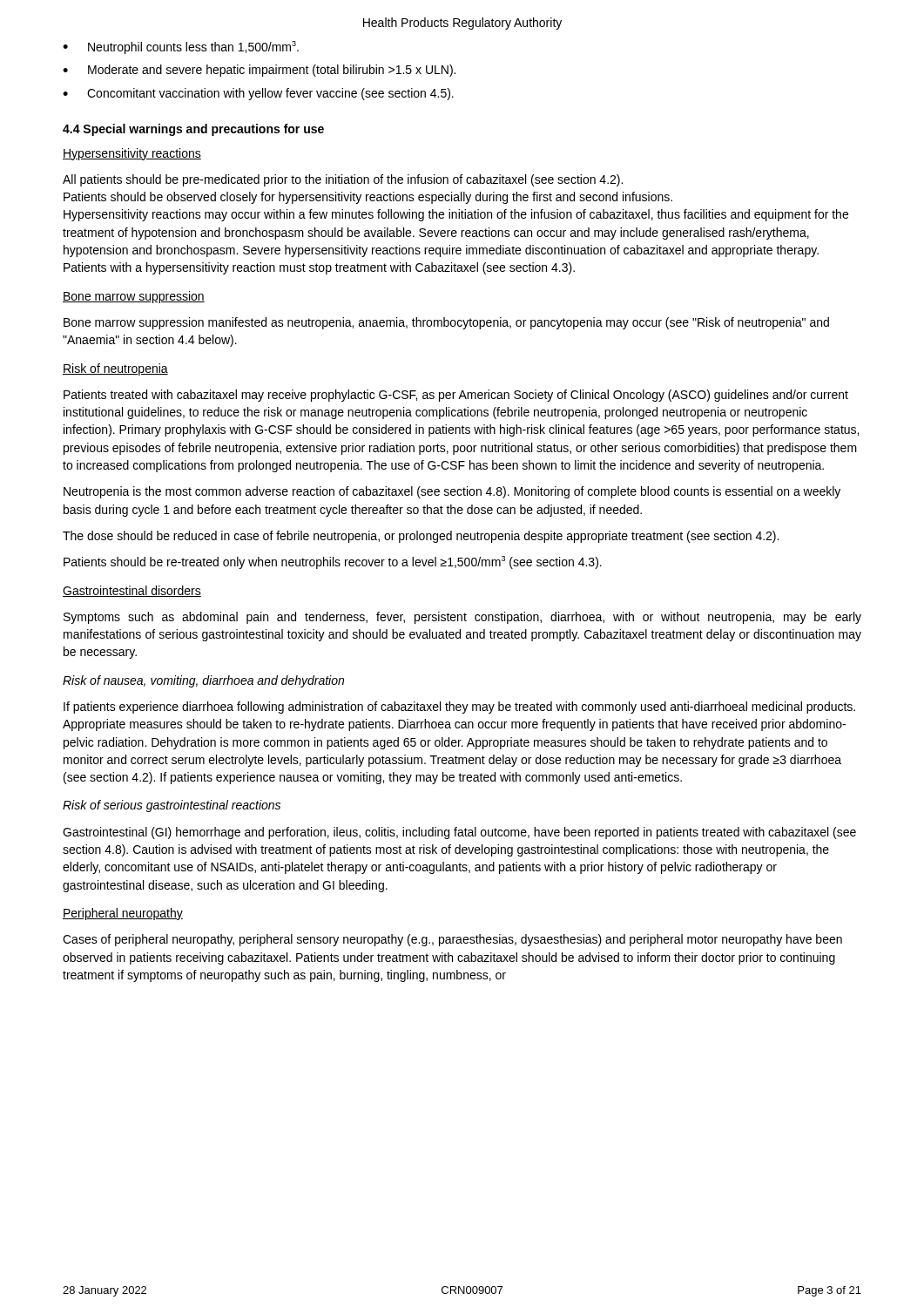Locate the text that reads "Hypersensitivity reactions"
924x1307 pixels.
coord(132,153)
